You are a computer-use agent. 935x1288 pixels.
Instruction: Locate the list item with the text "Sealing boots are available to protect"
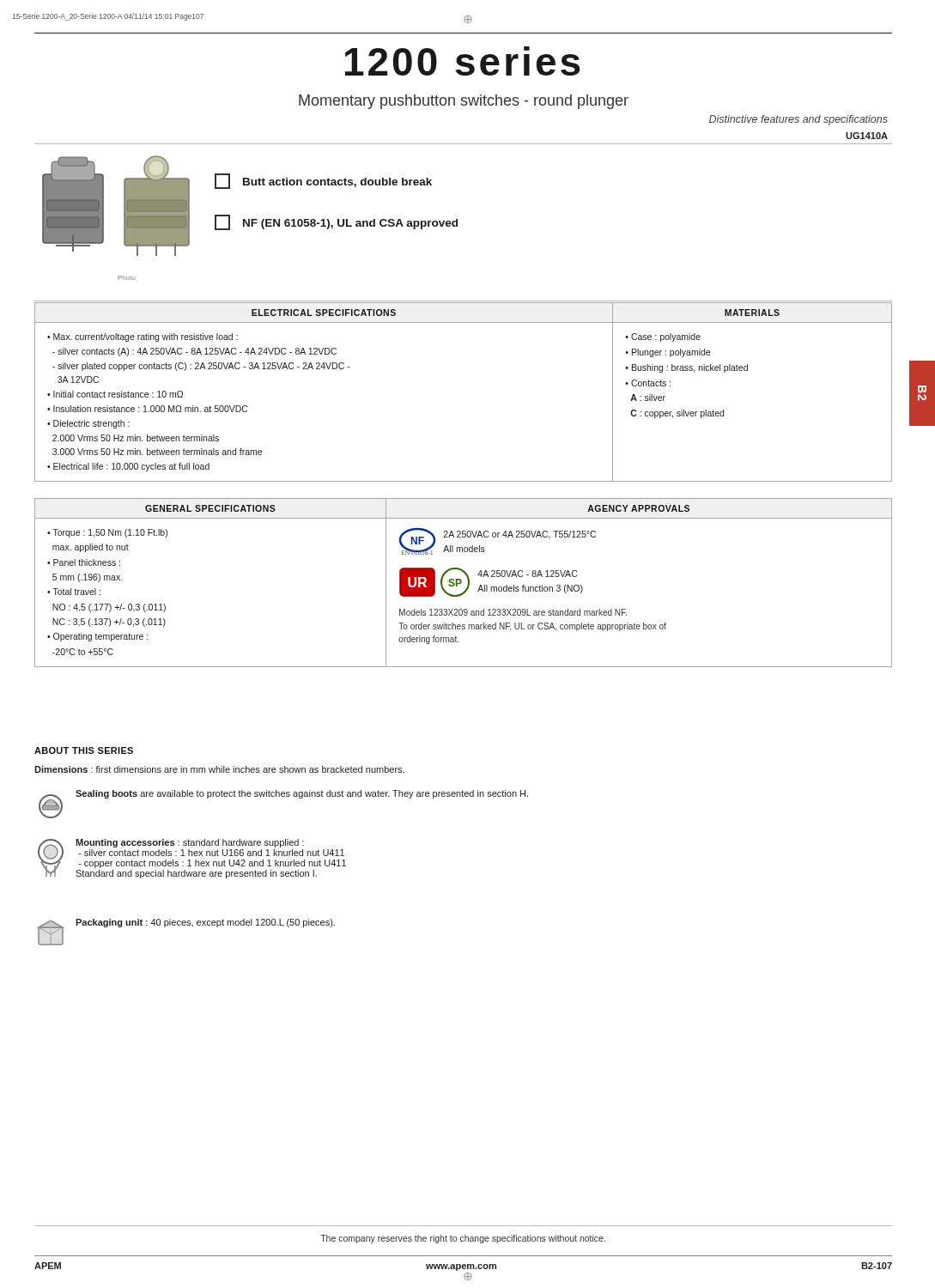(282, 804)
